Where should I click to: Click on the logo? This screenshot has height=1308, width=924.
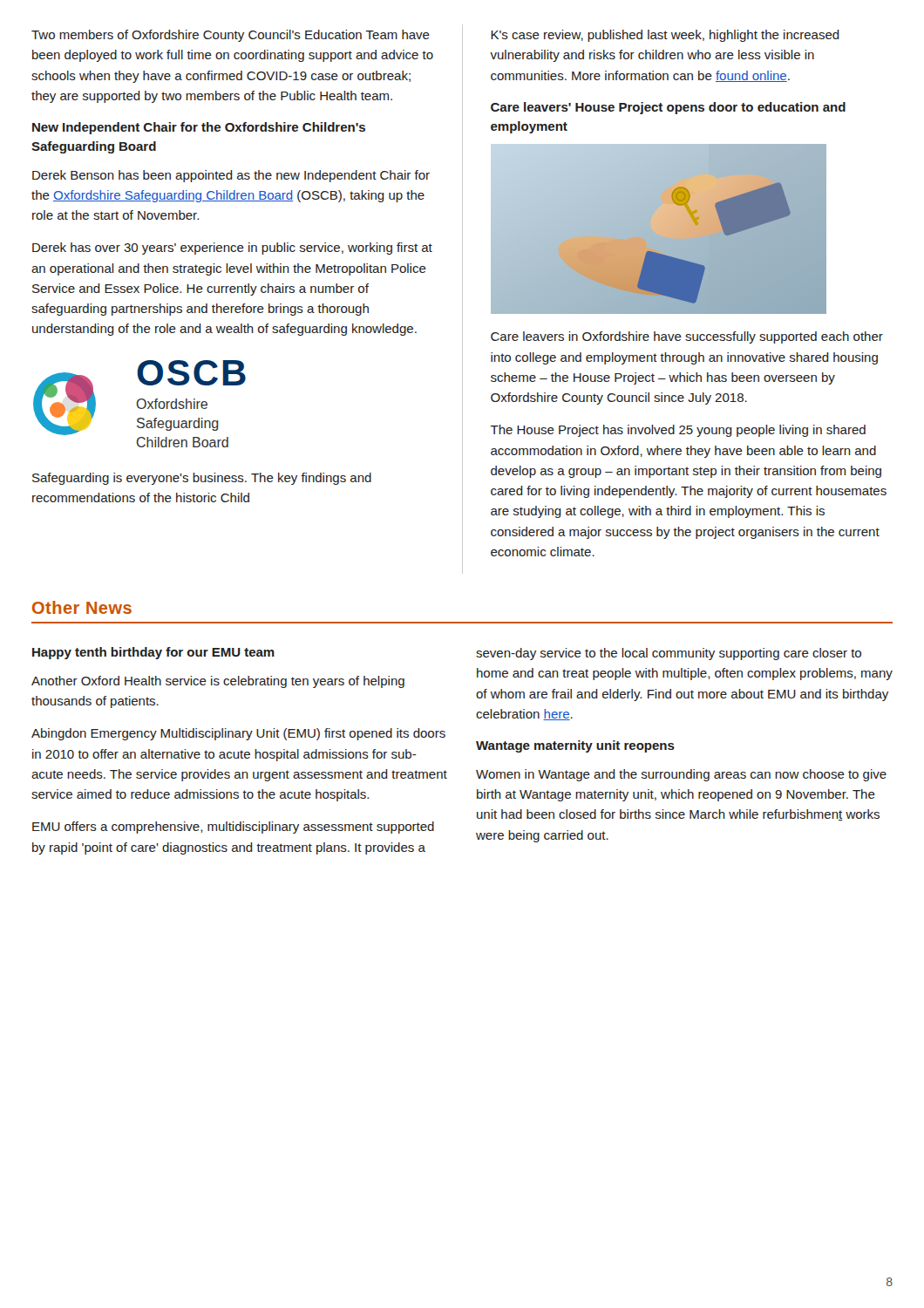[x=233, y=404]
